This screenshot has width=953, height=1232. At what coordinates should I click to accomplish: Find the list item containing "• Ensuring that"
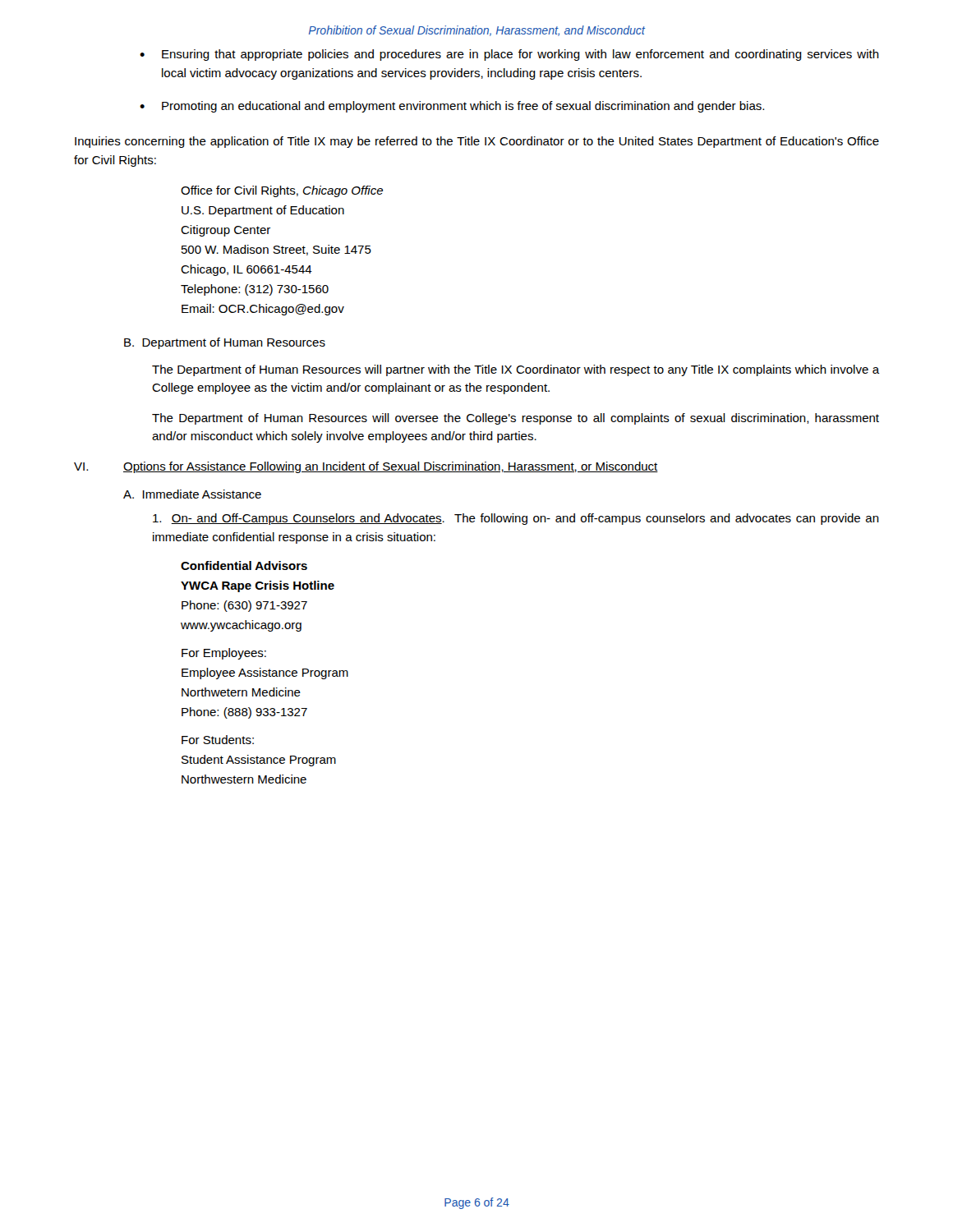pos(509,64)
